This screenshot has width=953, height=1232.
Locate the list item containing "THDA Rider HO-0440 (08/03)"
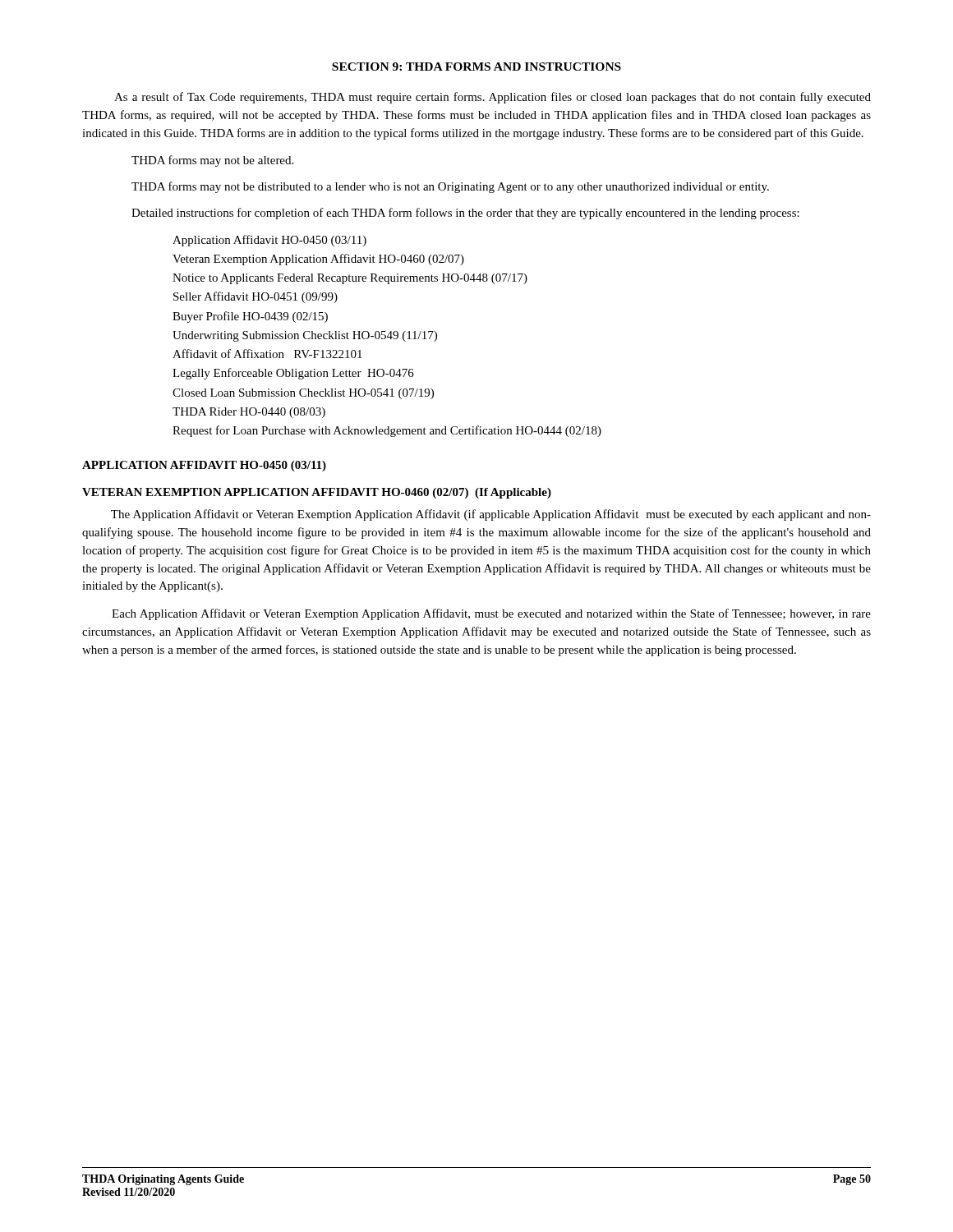pyautogui.click(x=249, y=411)
